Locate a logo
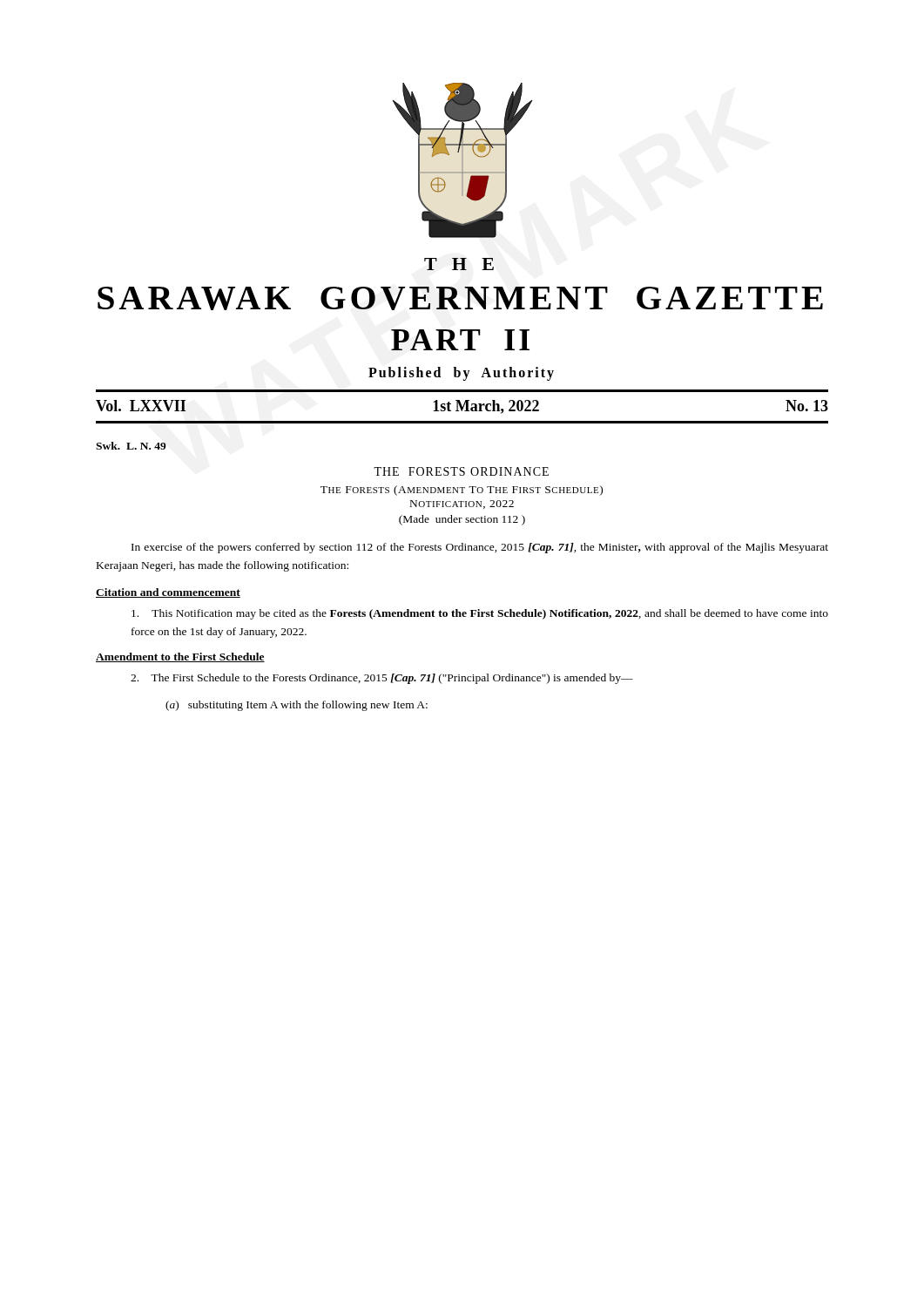This screenshot has height=1307, width=924. 462,159
